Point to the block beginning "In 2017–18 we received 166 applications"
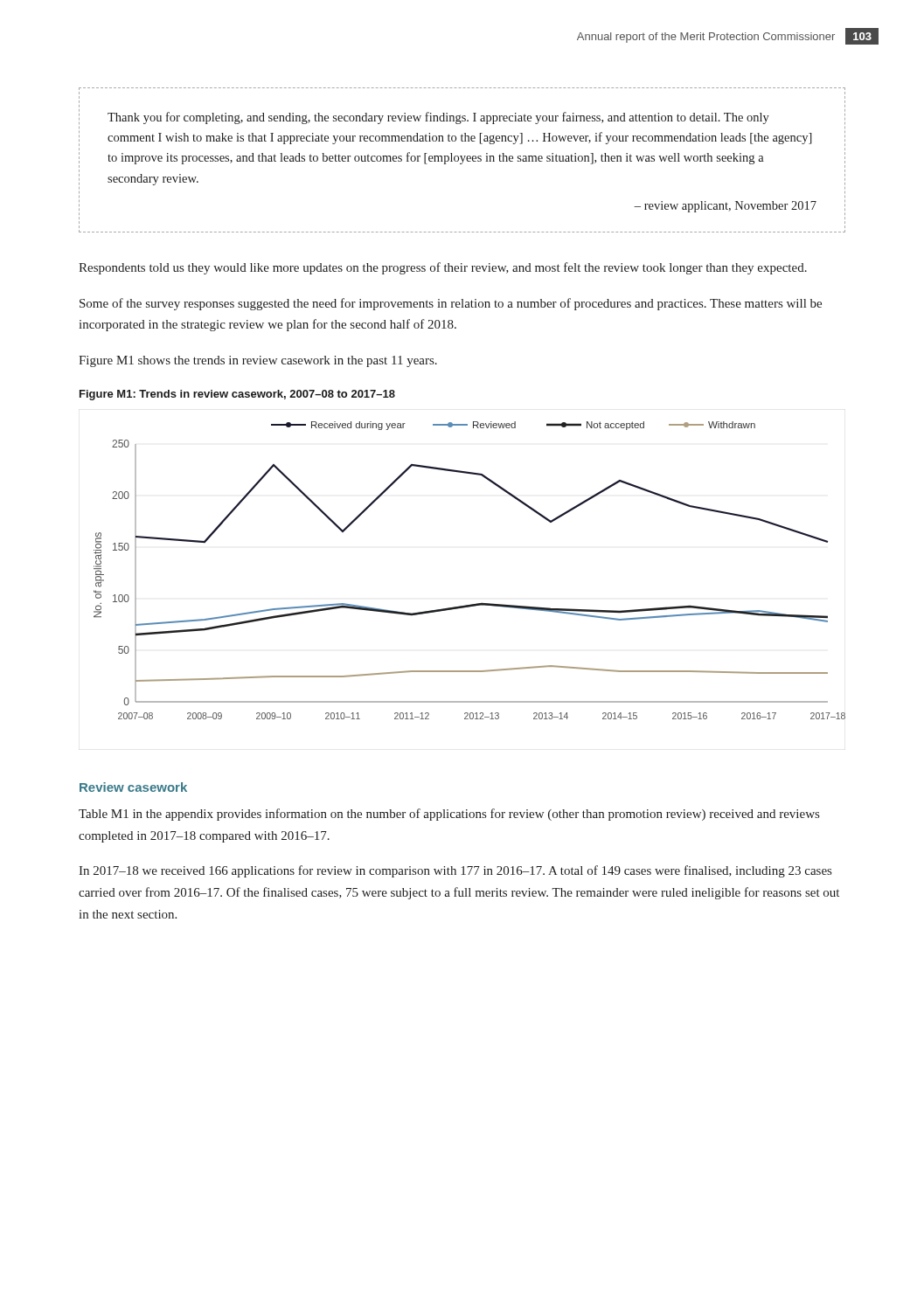This screenshot has width=924, height=1311. 459,893
